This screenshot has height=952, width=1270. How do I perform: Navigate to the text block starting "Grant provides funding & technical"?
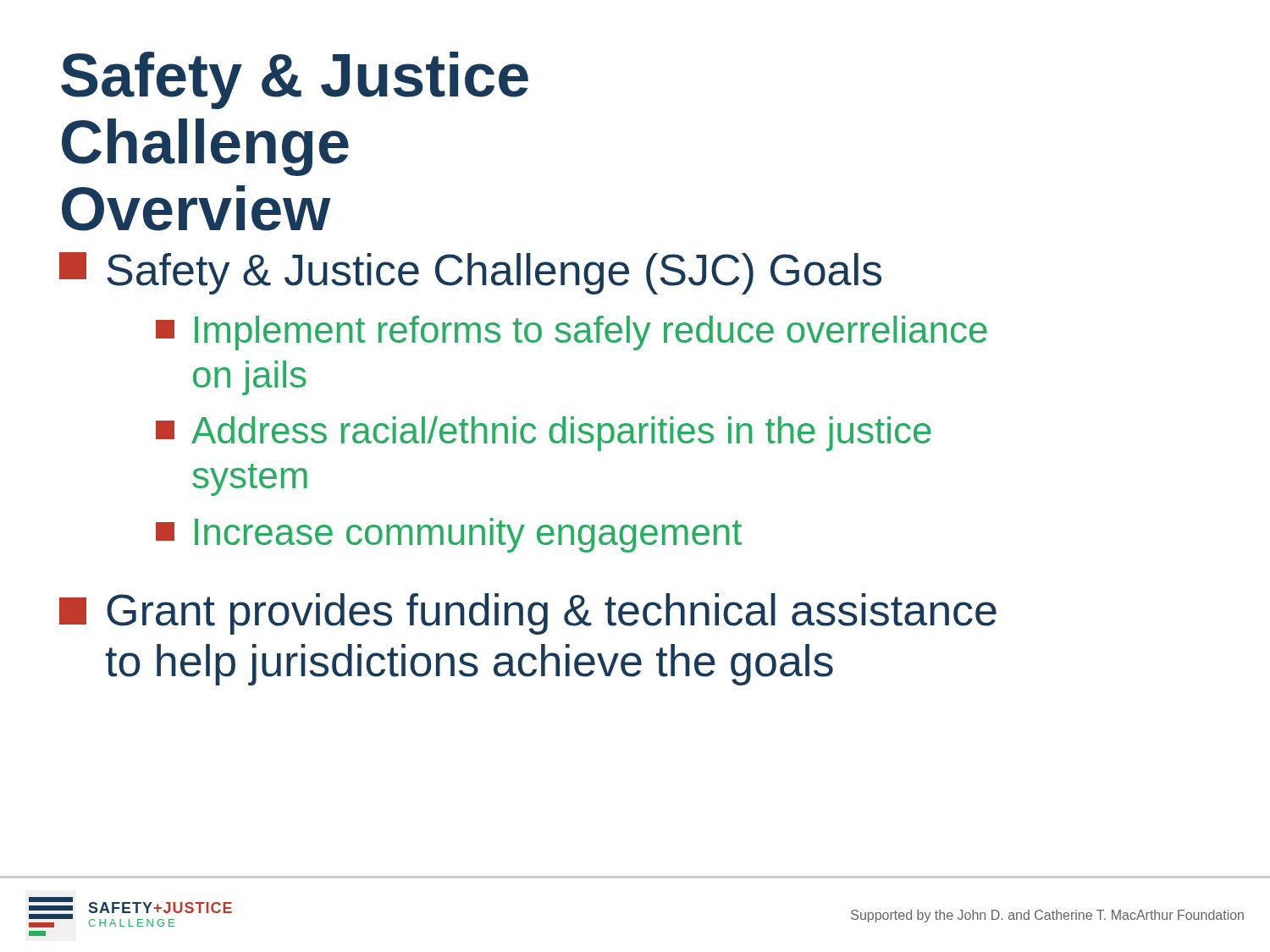tap(529, 636)
